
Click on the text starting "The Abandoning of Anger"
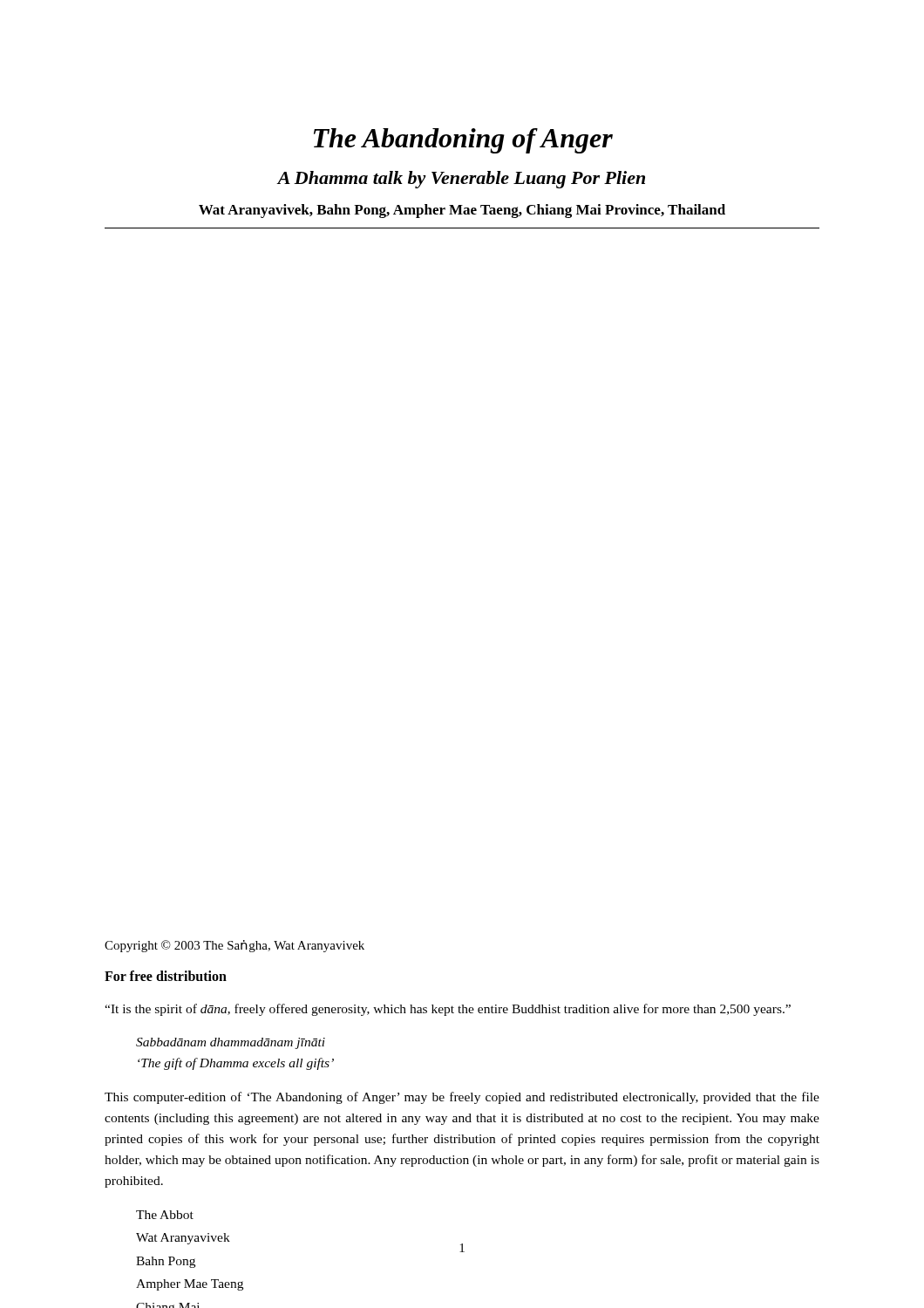462,138
